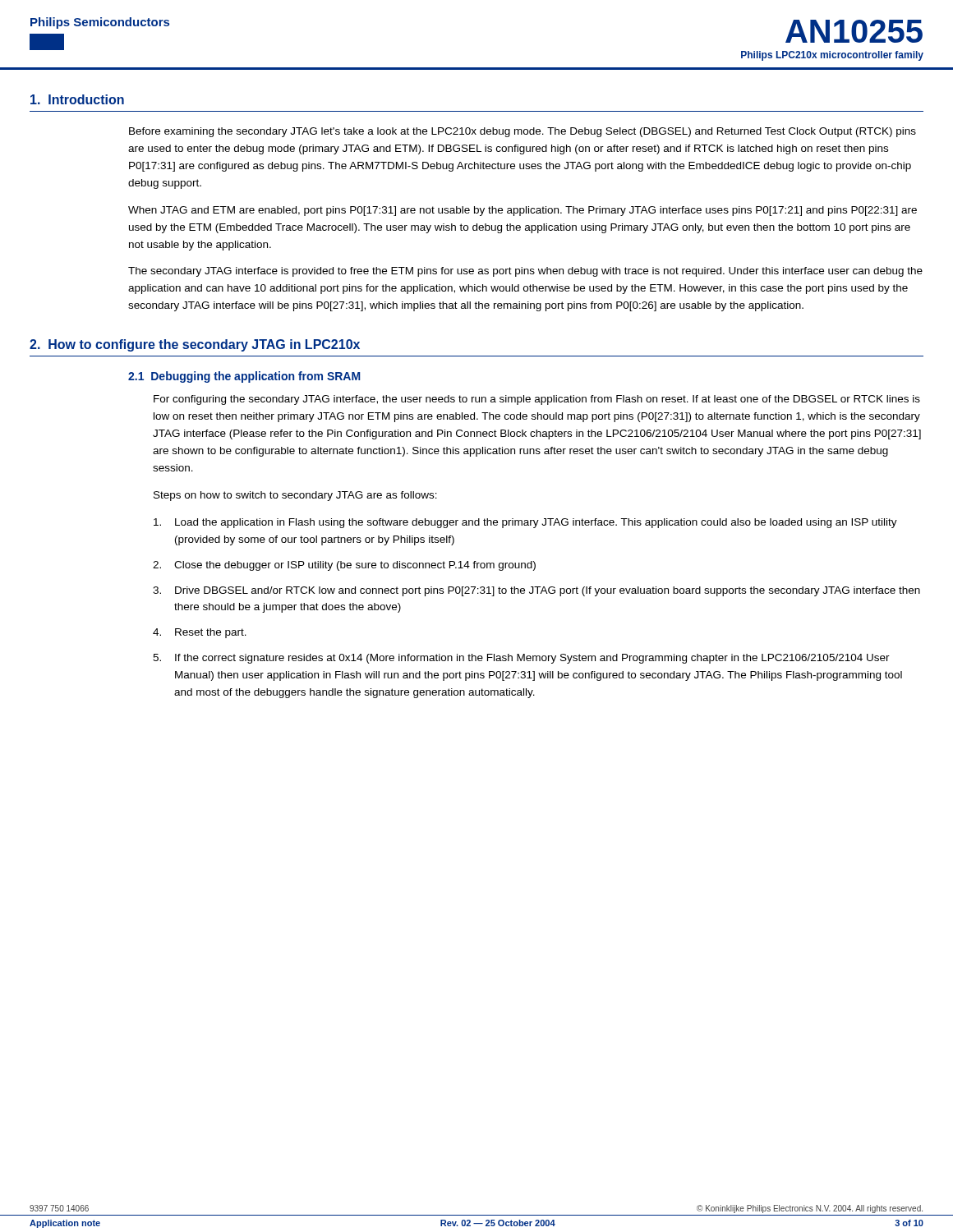Select the element starting "Steps on how to switch"

pos(295,495)
